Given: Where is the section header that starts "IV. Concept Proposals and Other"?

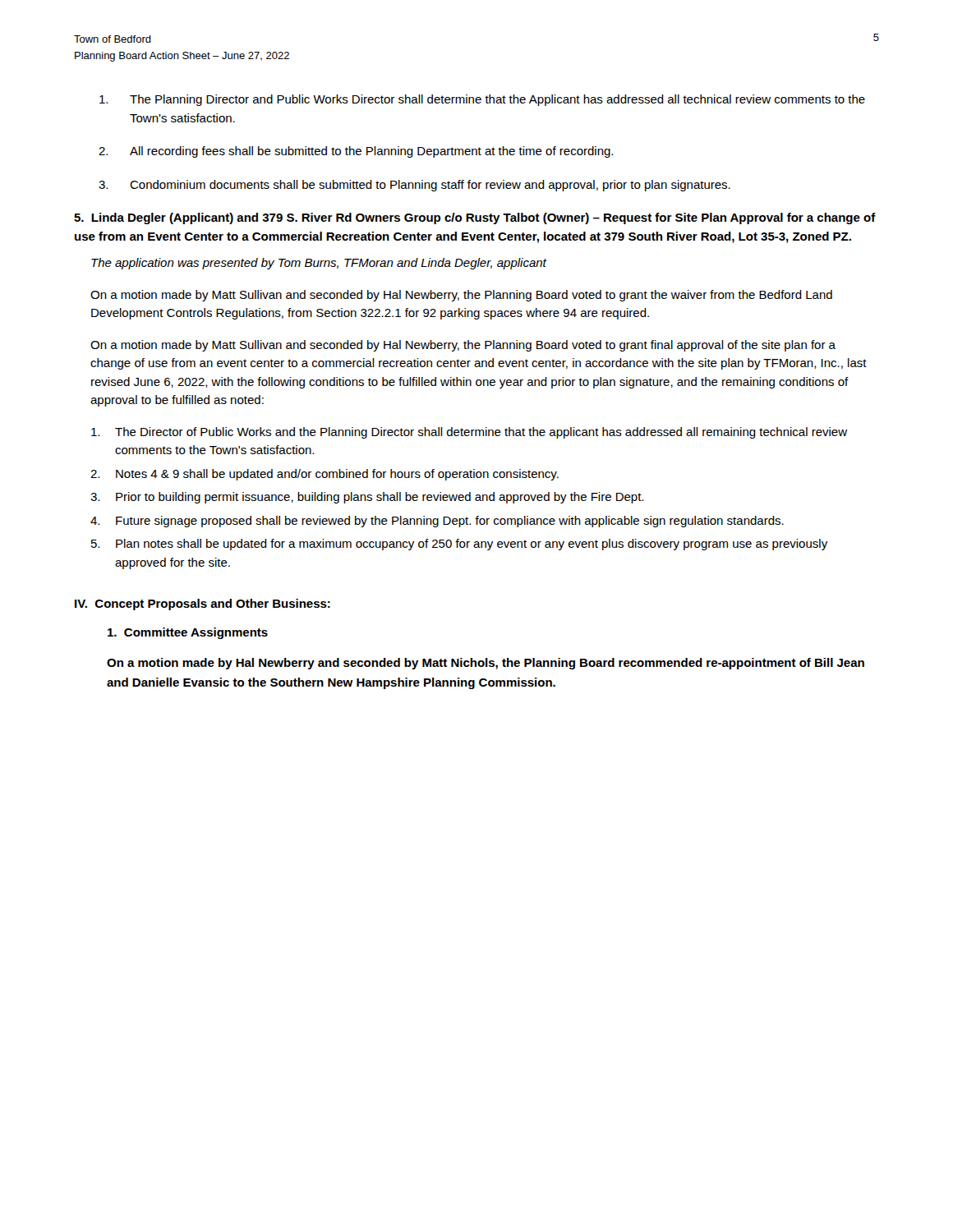Looking at the screenshot, I should pyautogui.click(x=202, y=603).
